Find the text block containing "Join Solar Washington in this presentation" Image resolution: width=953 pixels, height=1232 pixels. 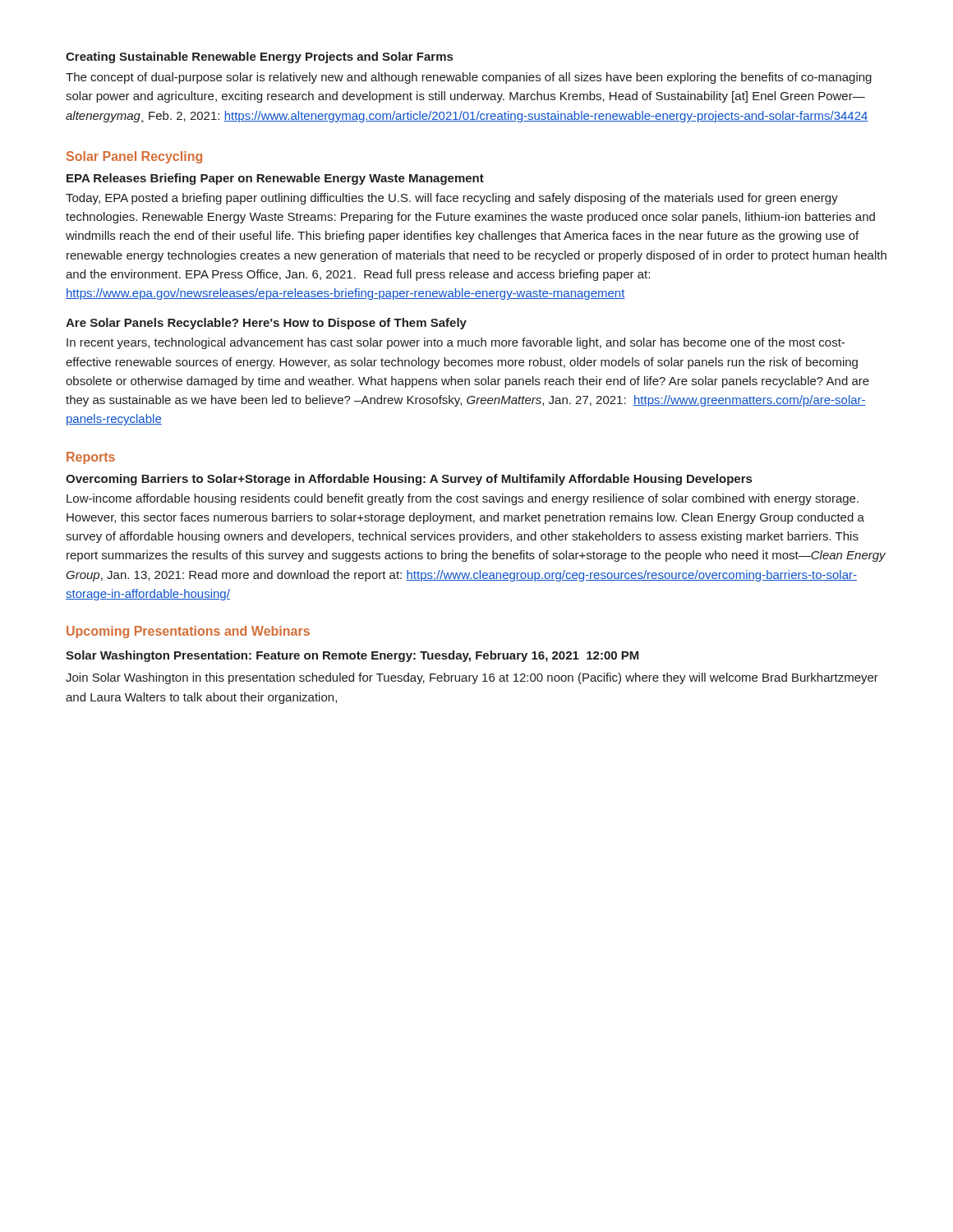[472, 687]
